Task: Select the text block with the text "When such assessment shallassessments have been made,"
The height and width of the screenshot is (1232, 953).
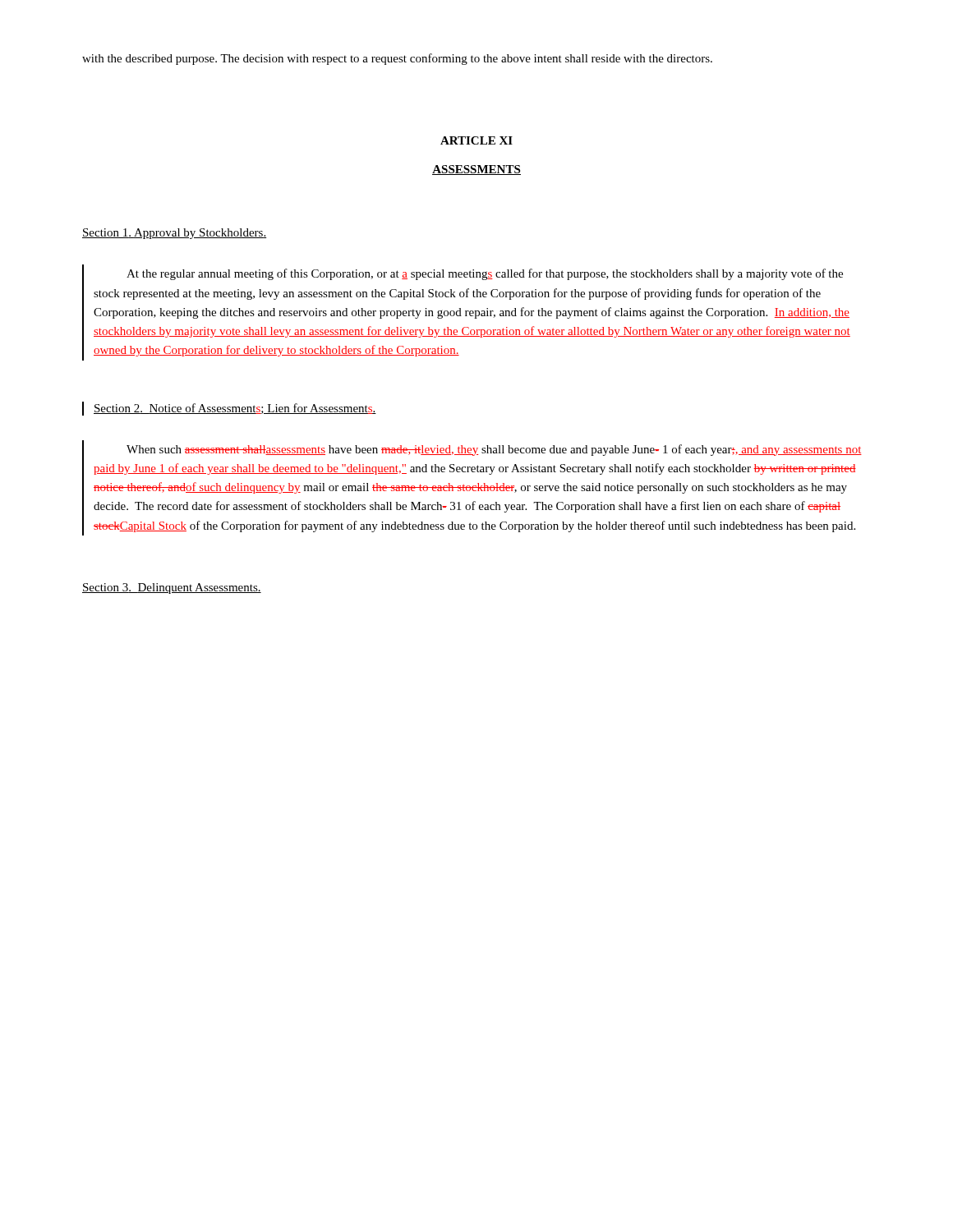Action: point(476,488)
